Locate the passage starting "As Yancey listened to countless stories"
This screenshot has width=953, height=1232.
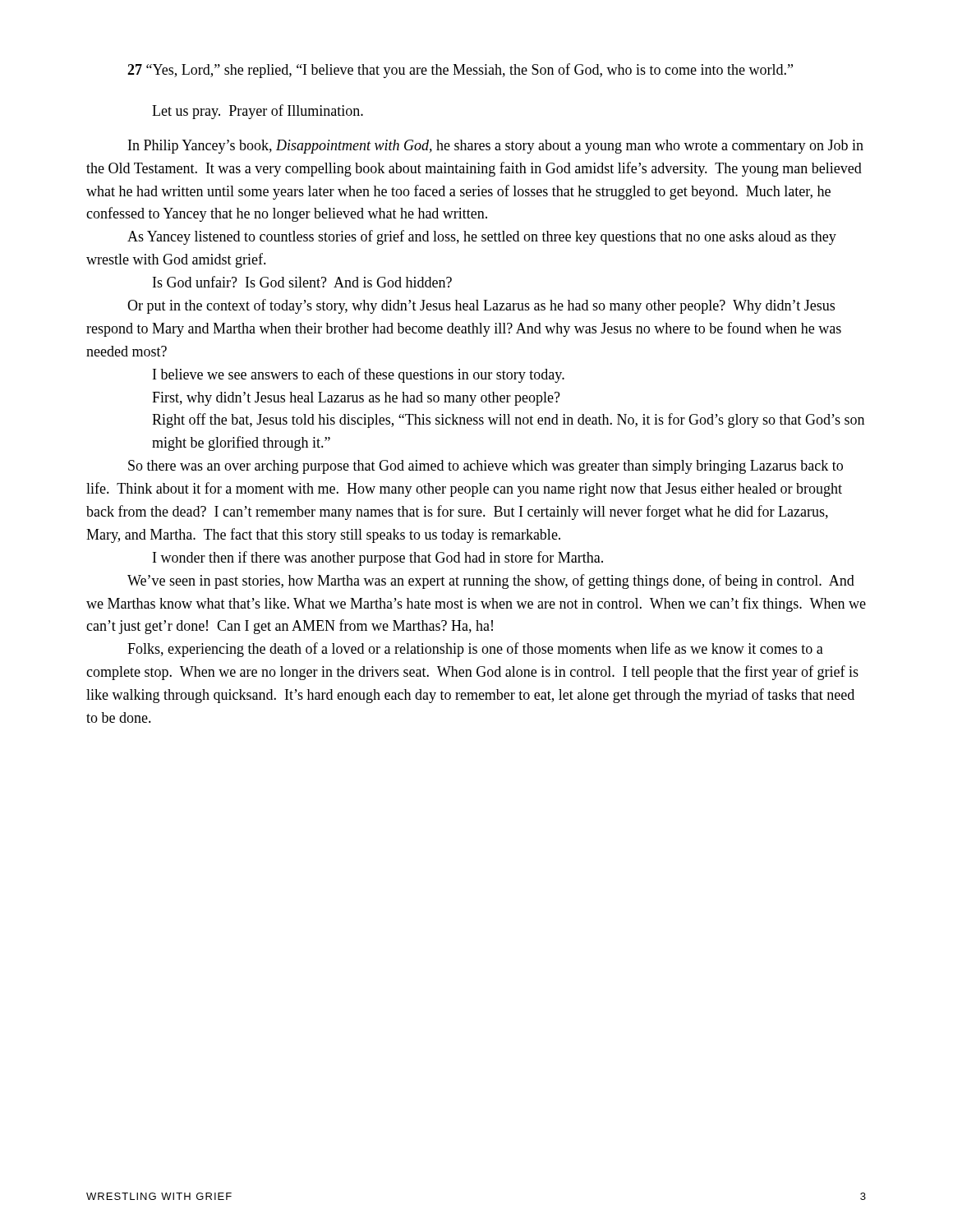click(476, 249)
